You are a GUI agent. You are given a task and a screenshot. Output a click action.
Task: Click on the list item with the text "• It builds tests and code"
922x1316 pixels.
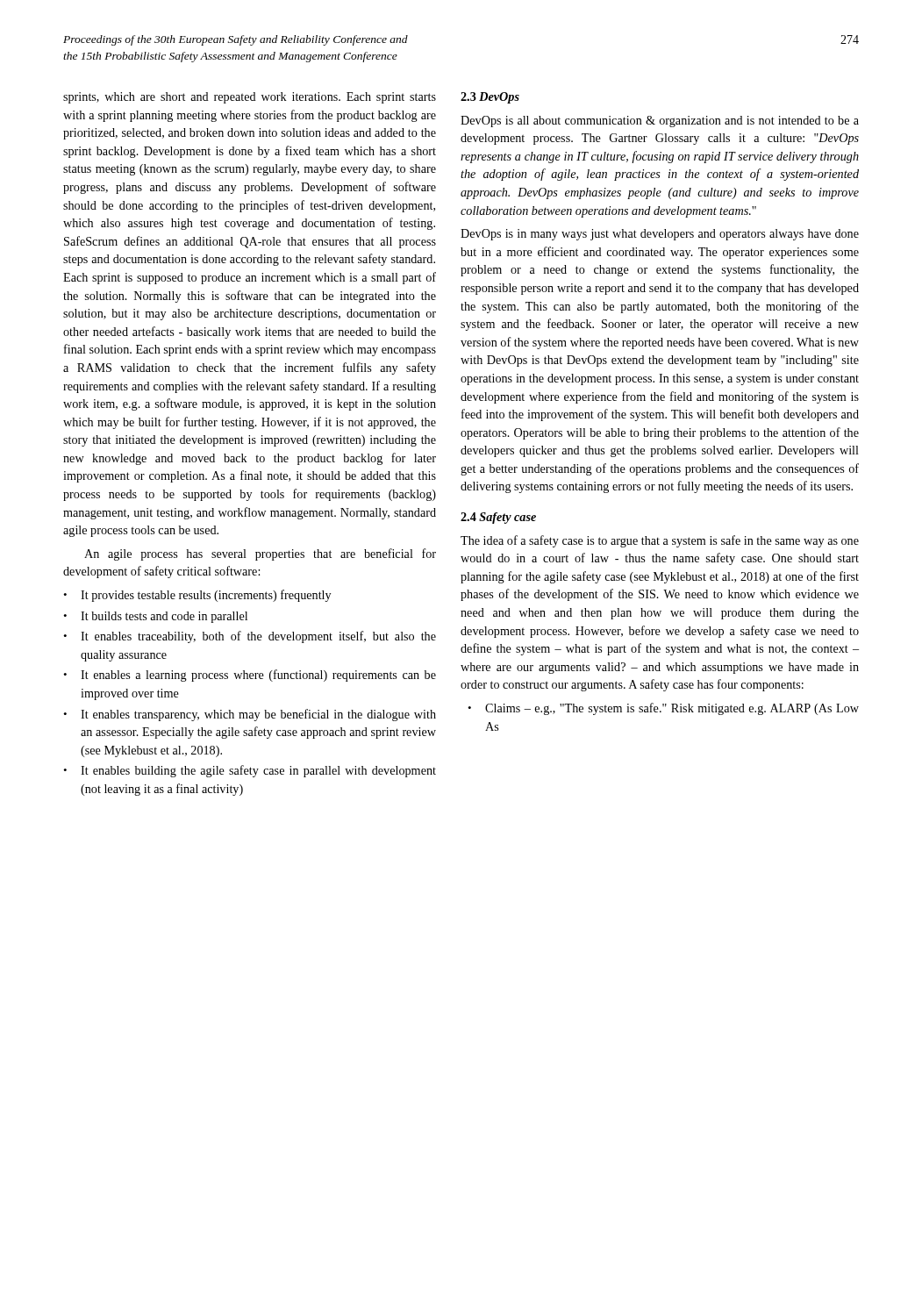point(250,616)
